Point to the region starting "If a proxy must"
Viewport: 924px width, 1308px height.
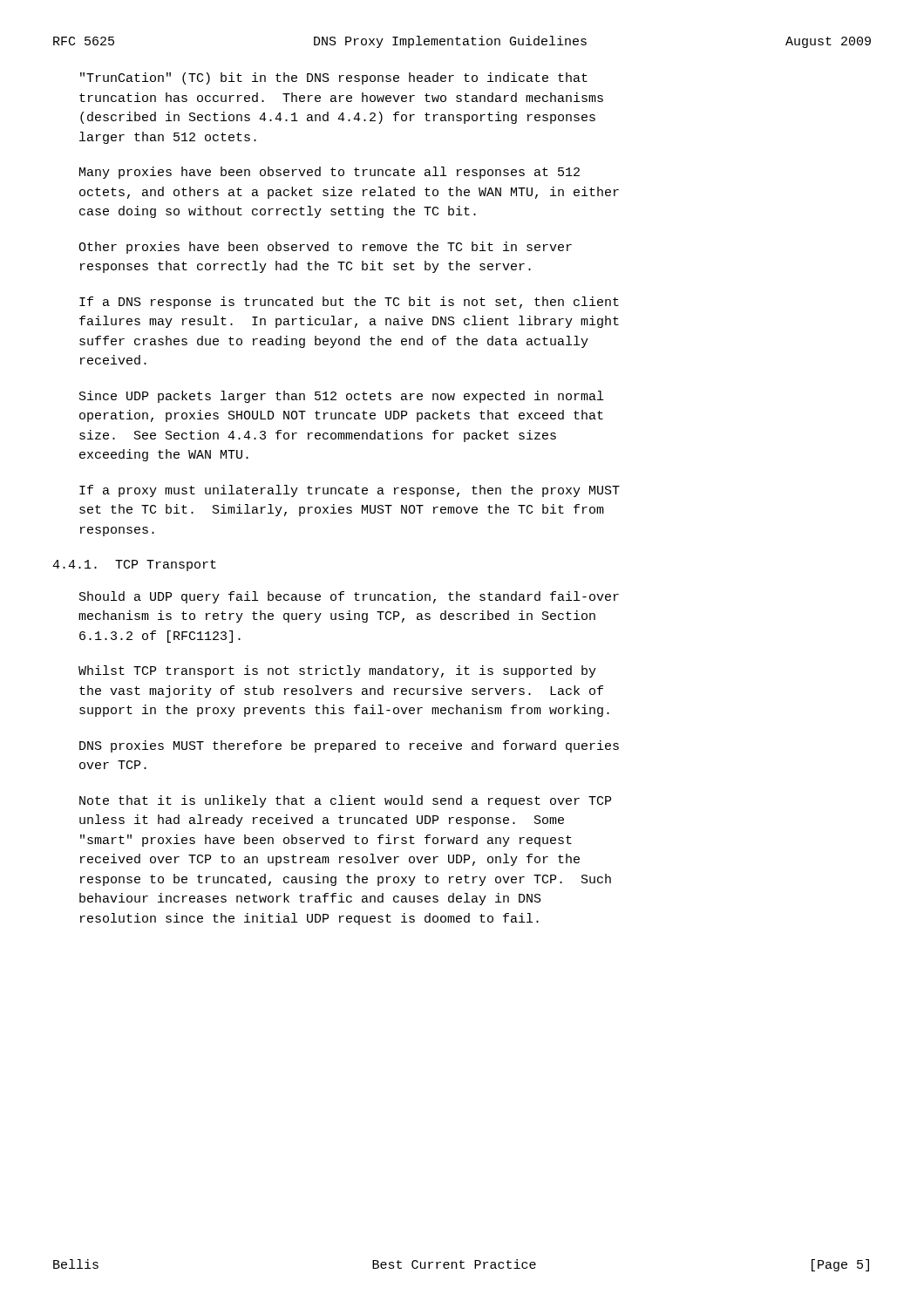(349, 511)
